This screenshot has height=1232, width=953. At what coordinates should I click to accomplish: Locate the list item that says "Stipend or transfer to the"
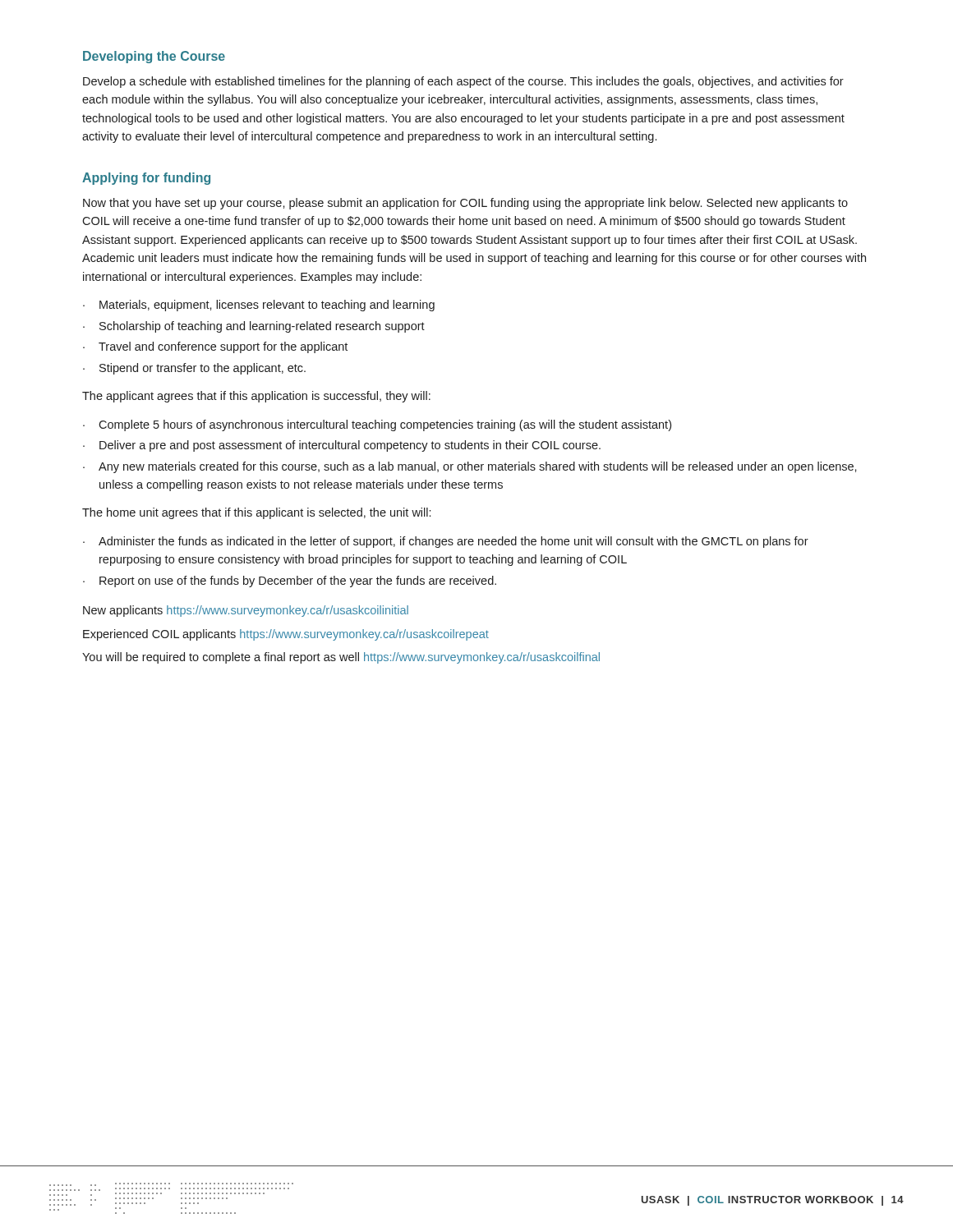(x=203, y=368)
